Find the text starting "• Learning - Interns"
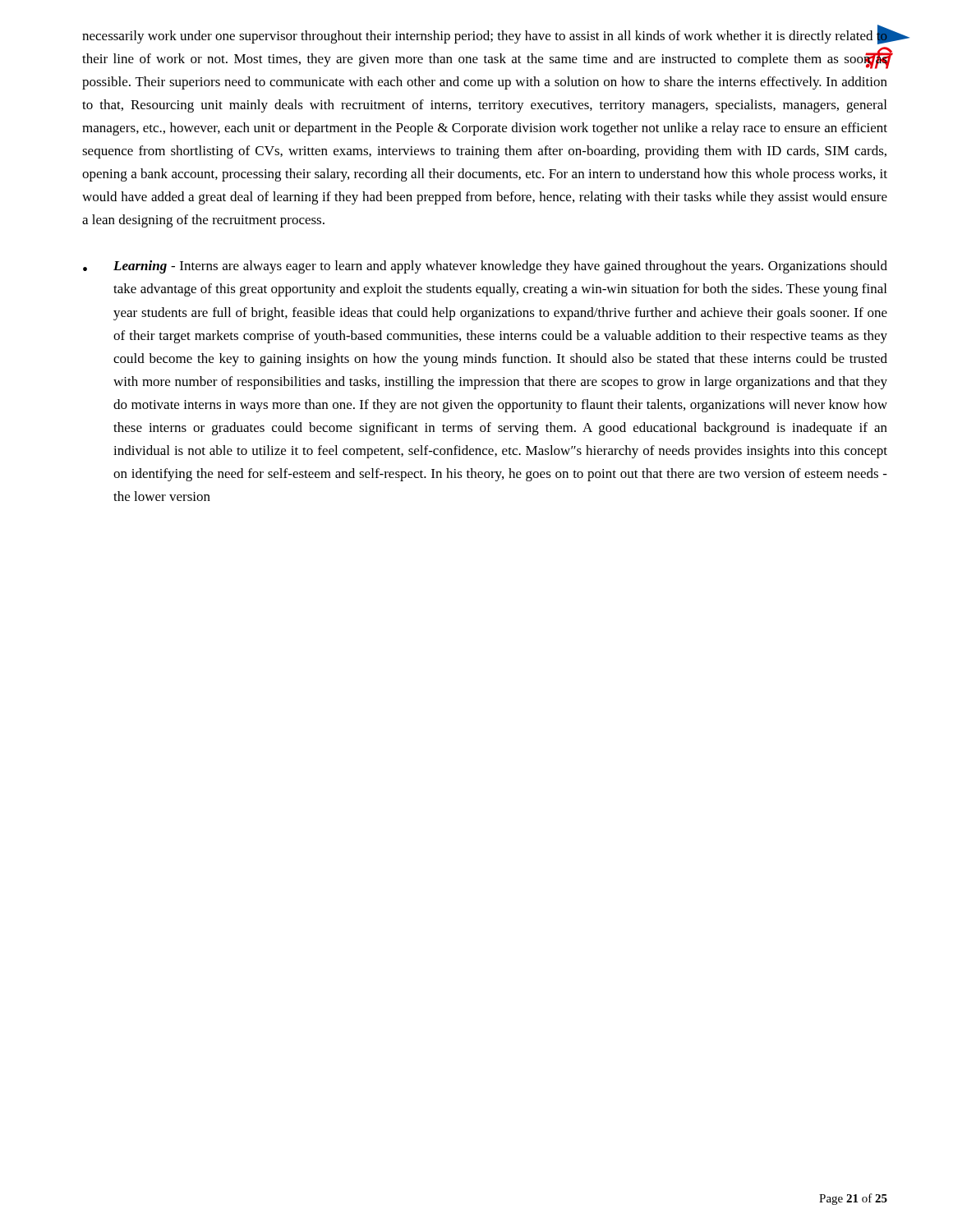 tap(485, 382)
